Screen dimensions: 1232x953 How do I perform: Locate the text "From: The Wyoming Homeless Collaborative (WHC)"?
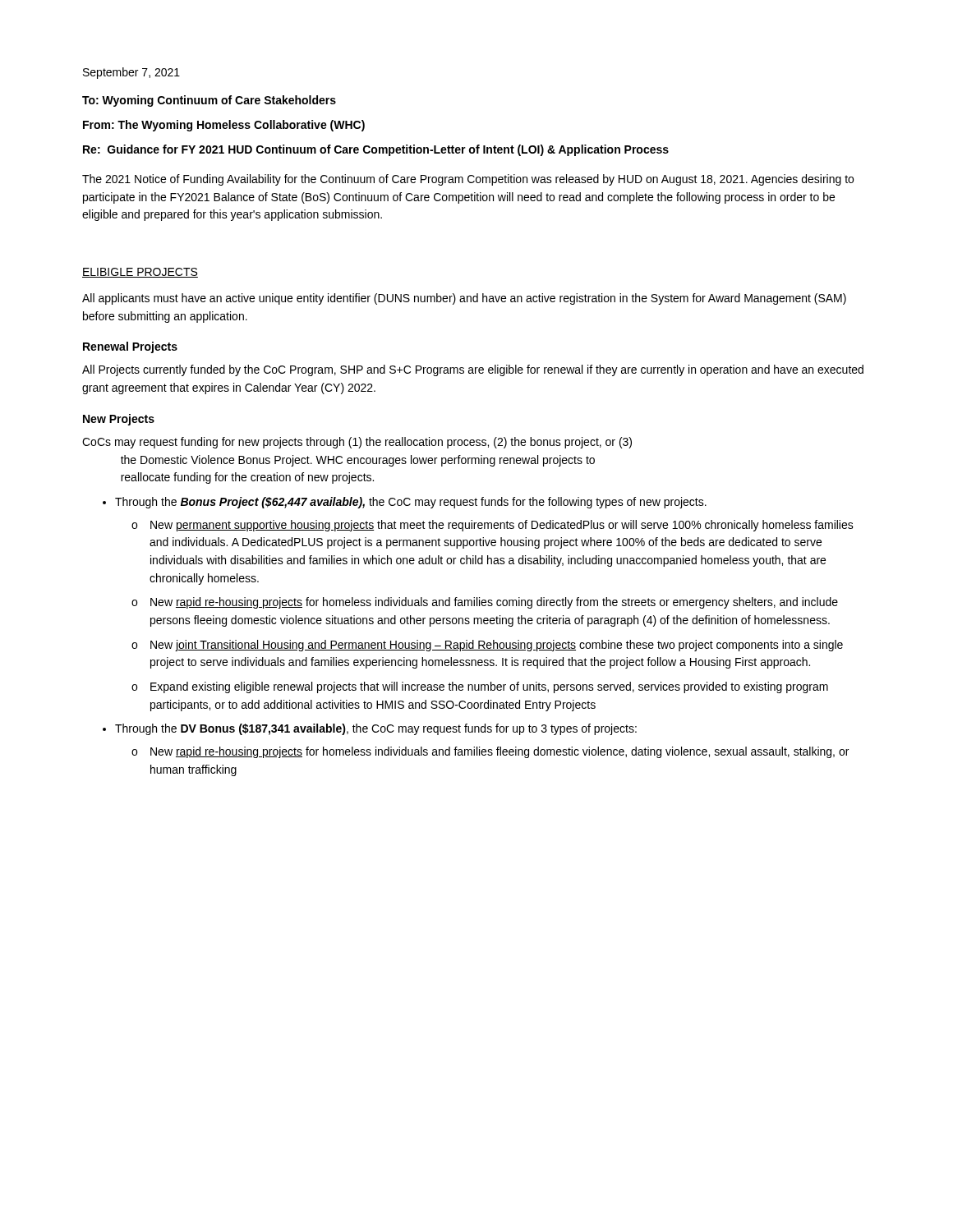224,125
